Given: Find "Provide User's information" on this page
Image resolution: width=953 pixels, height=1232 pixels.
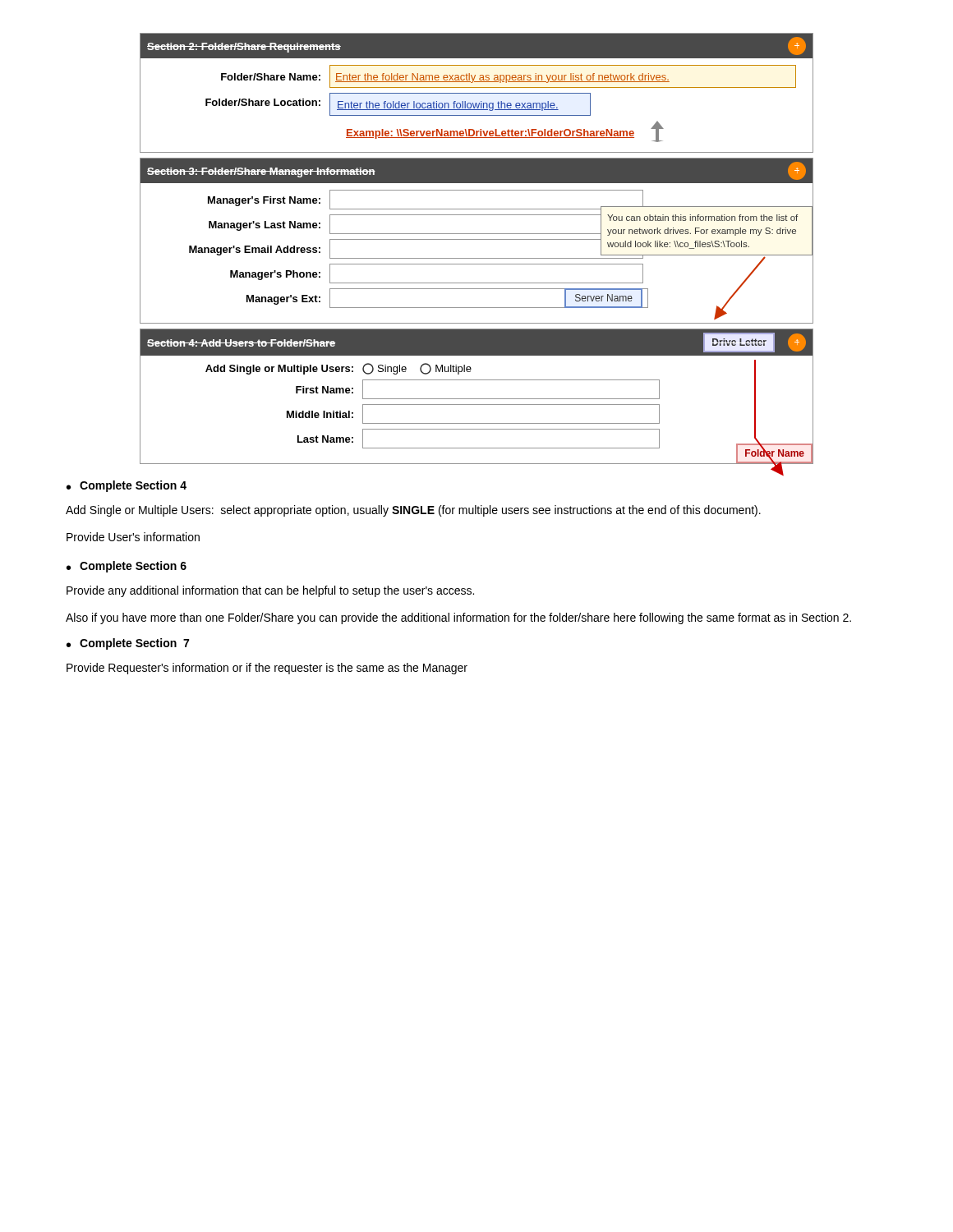Looking at the screenshot, I should pos(133,537).
